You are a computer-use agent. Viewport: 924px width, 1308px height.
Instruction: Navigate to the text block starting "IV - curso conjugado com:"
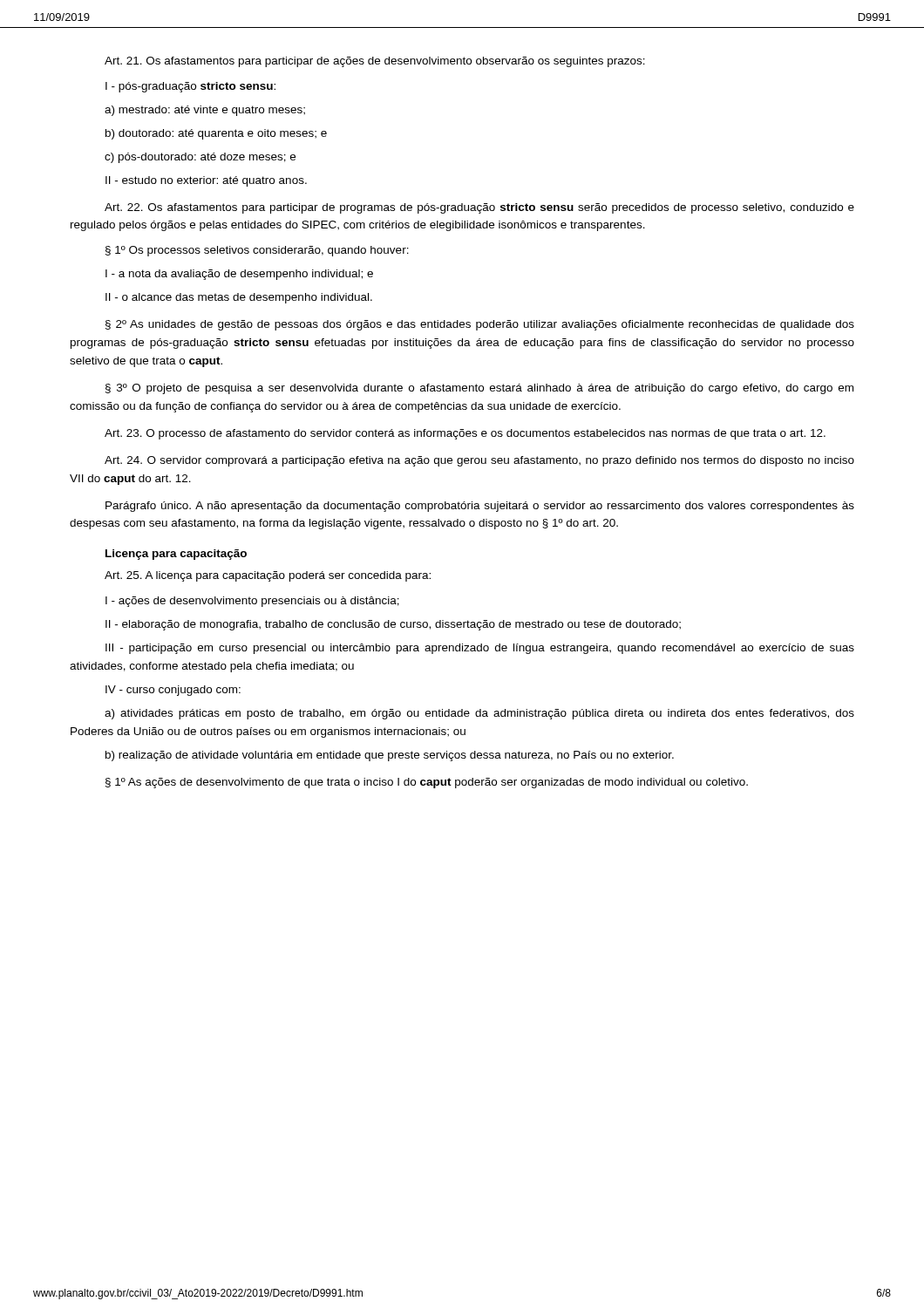pyautogui.click(x=173, y=689)
